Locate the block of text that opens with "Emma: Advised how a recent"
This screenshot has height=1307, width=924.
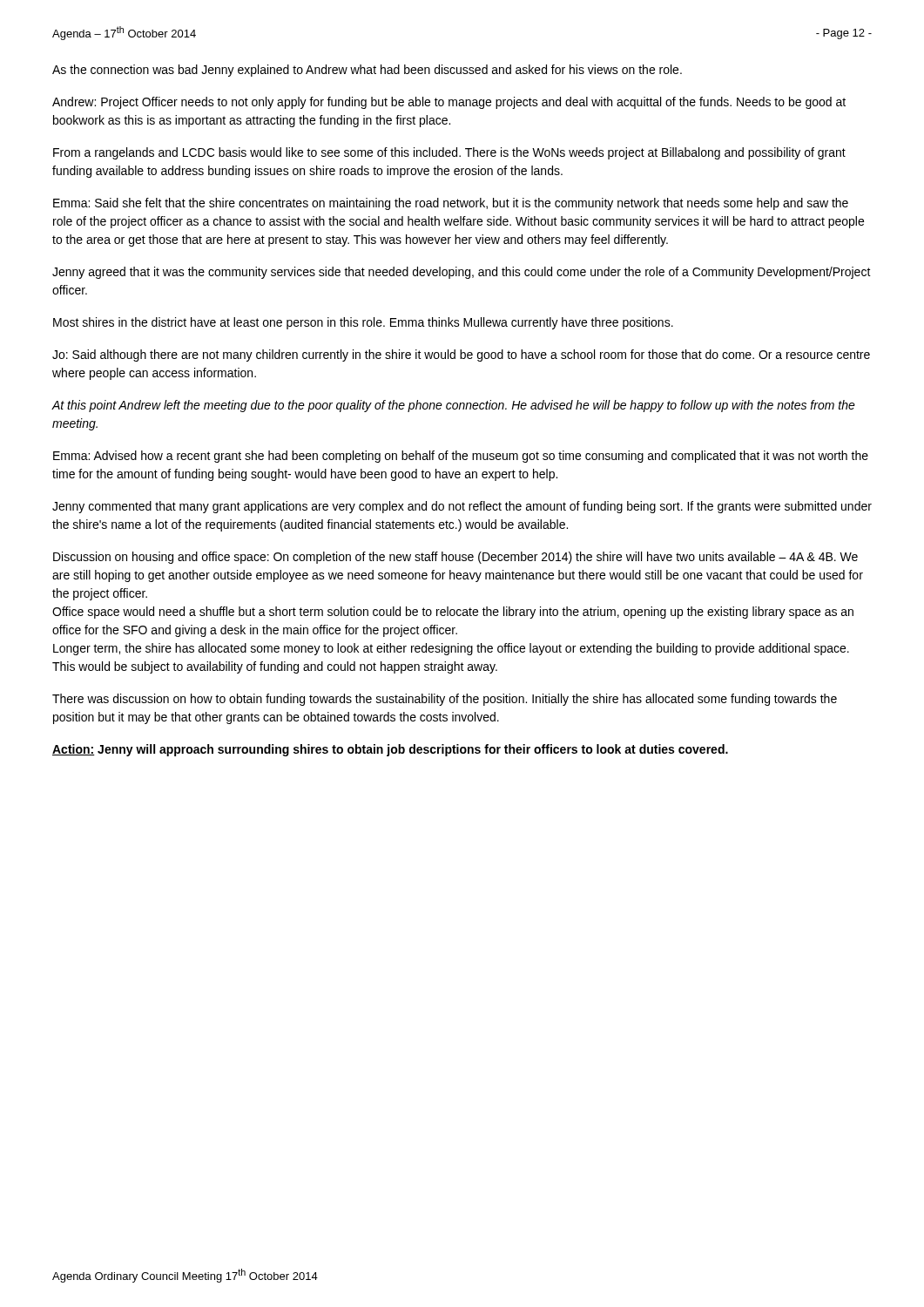coord(462,465)
